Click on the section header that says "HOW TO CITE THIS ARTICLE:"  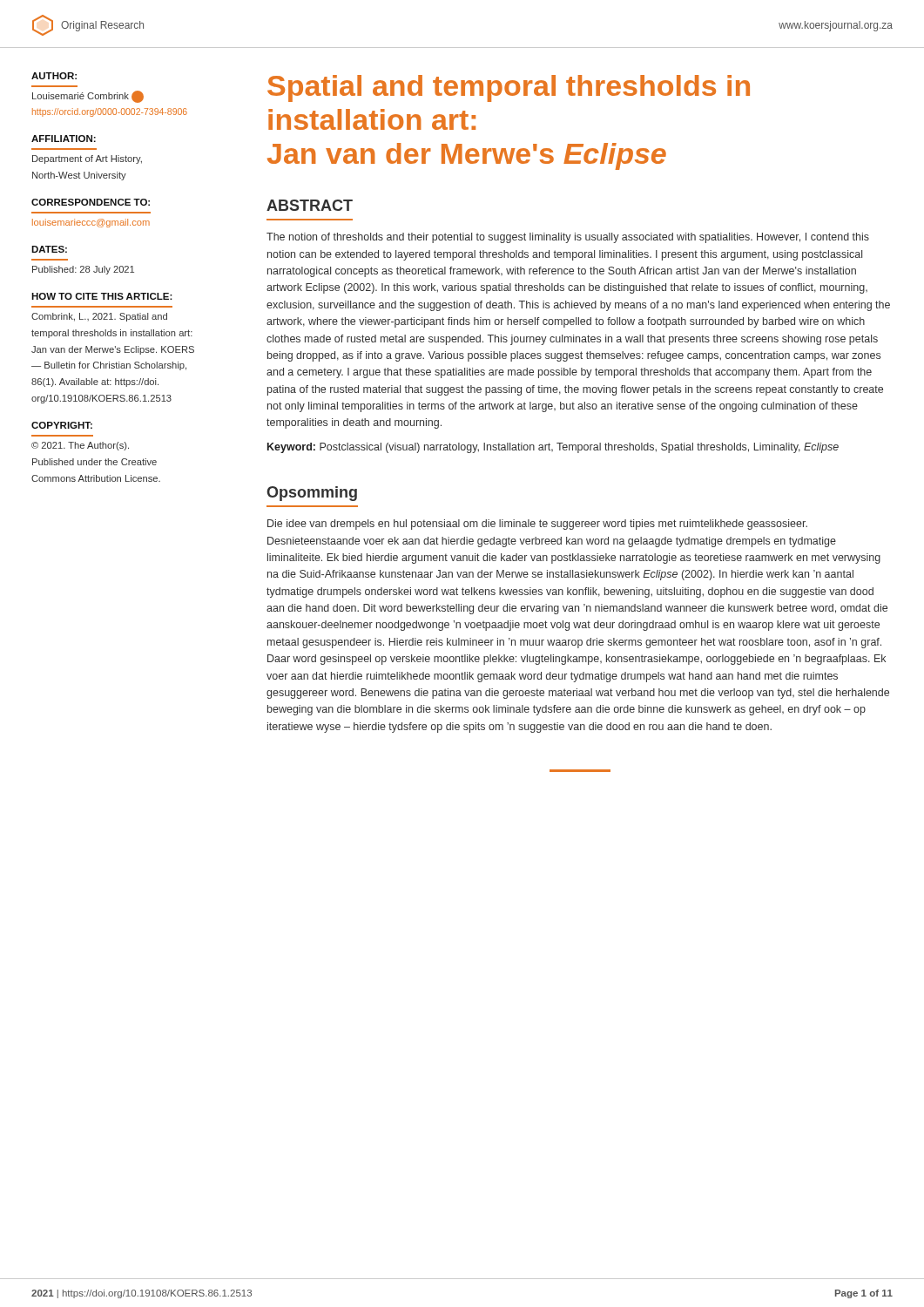[x=102, y=298]
